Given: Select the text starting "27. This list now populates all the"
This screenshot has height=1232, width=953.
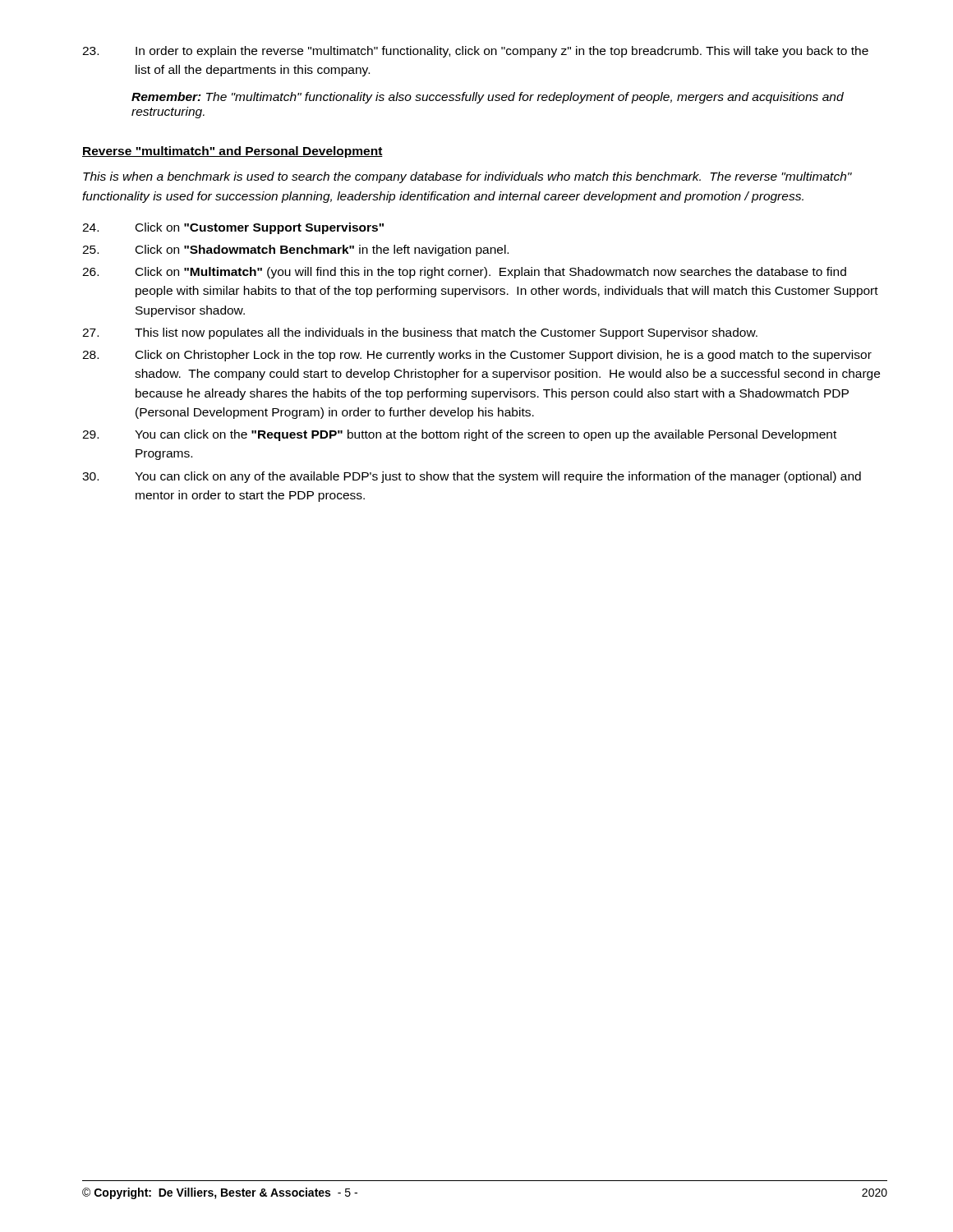Looking at the screenshot, I should pyautogui.click(x=485, y=332).
